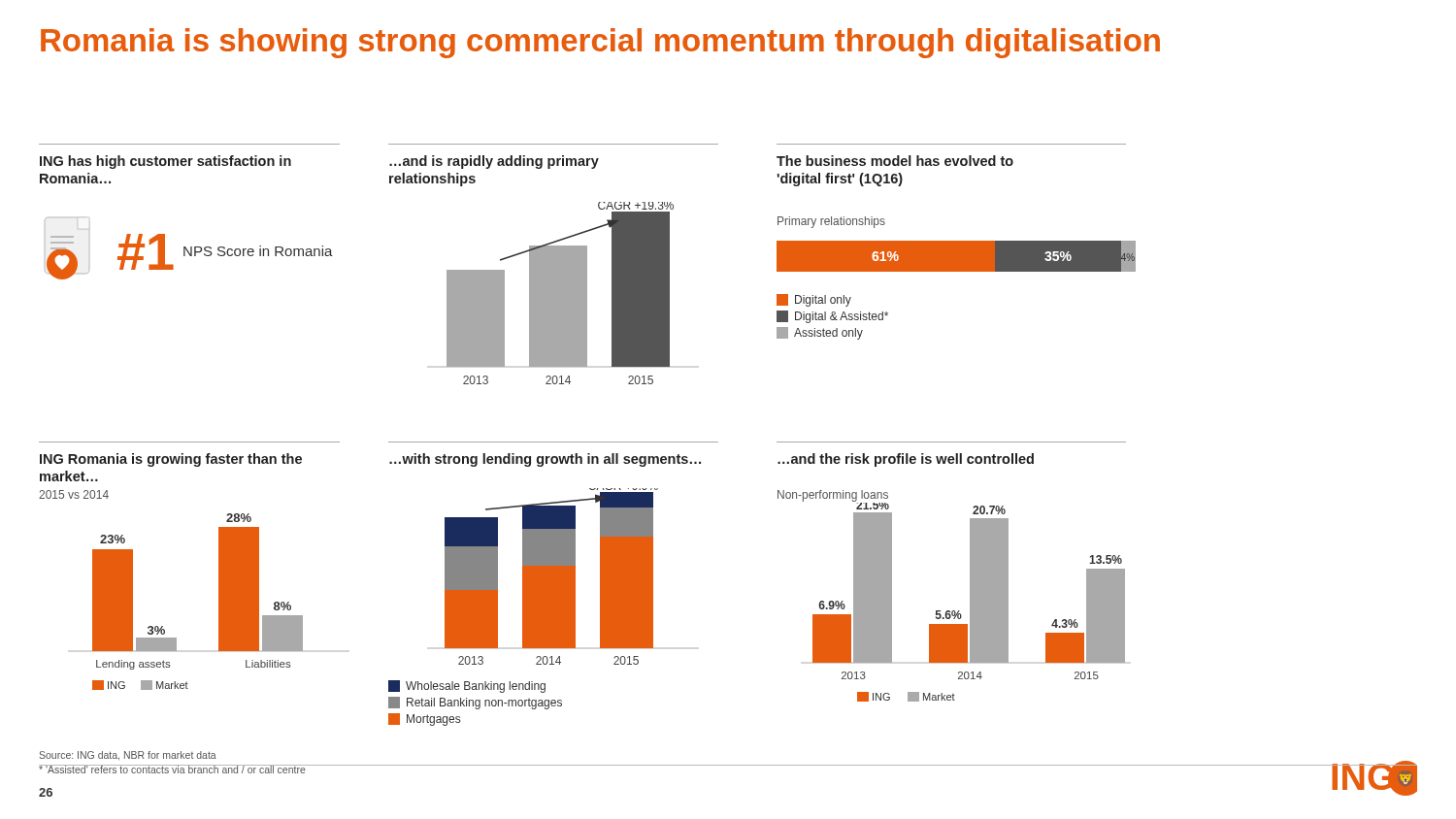Screen dimensions: 819x1456
Task: Click on the region starting "ING Romania is growing faster than the market…"
Action: (189, 463)
